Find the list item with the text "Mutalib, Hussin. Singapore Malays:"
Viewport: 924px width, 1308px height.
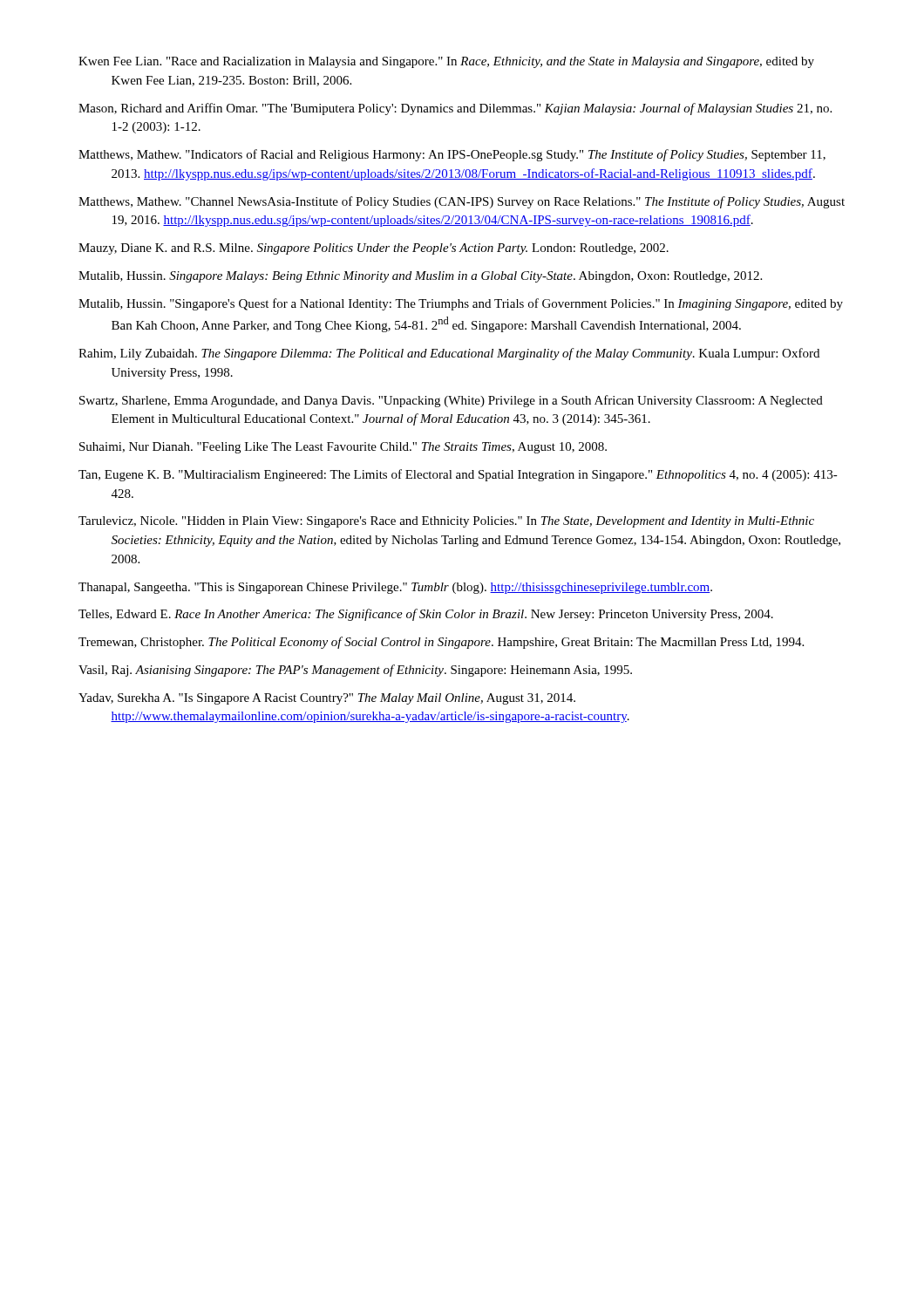(x=421, y=275)
